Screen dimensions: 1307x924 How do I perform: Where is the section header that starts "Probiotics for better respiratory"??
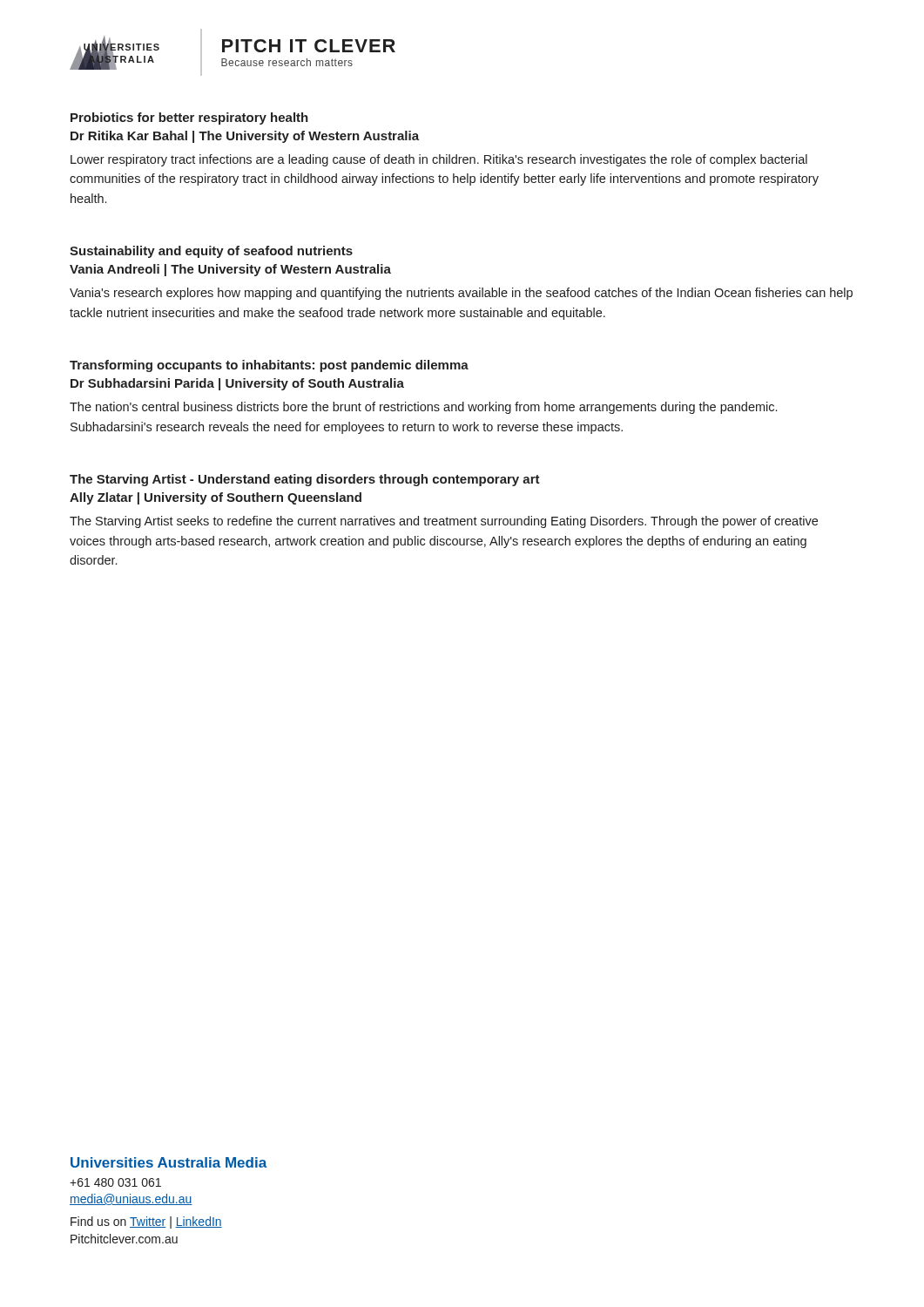(189, 117)
